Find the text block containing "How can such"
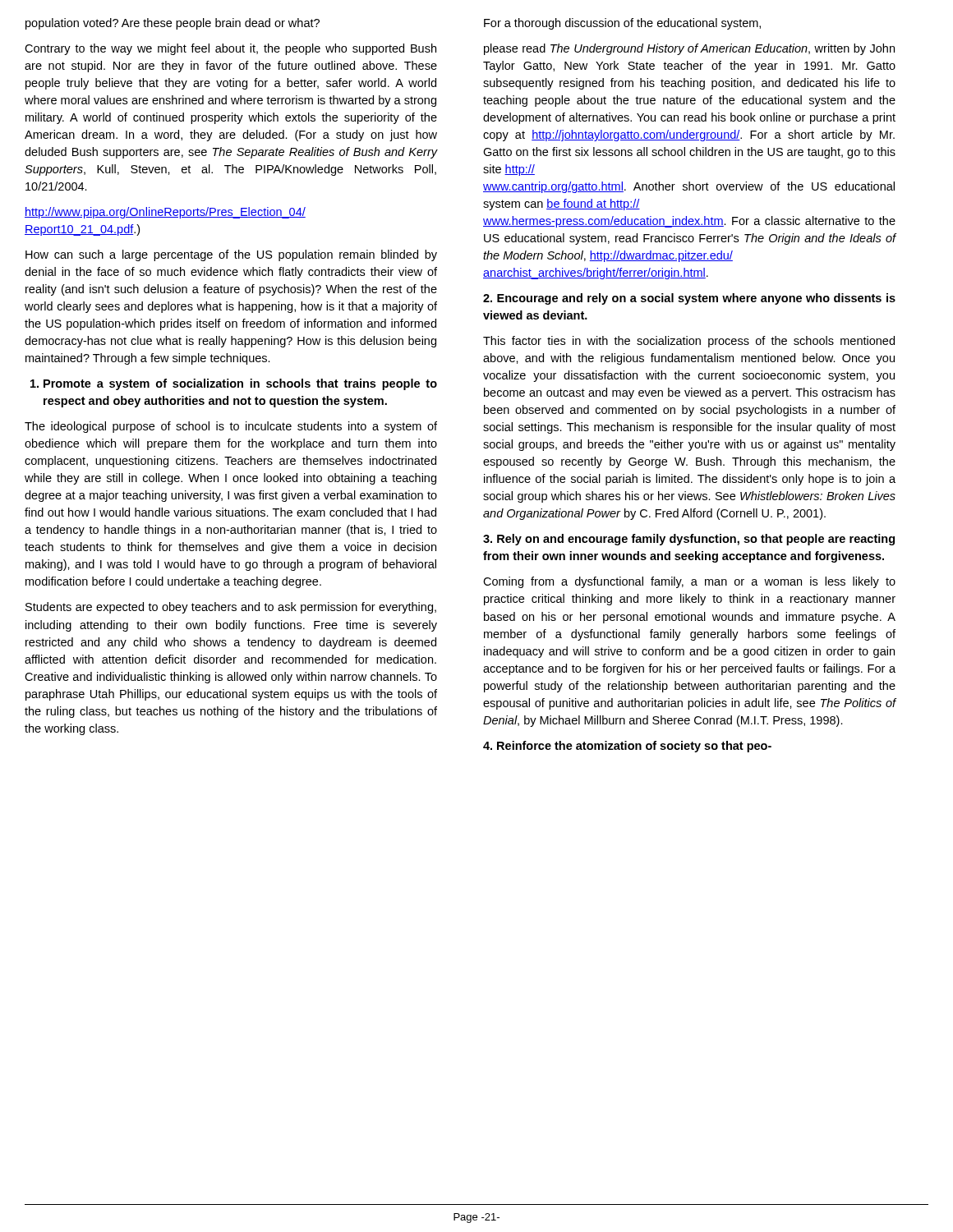The image size is (953, 1232). [x=231, y=307]
